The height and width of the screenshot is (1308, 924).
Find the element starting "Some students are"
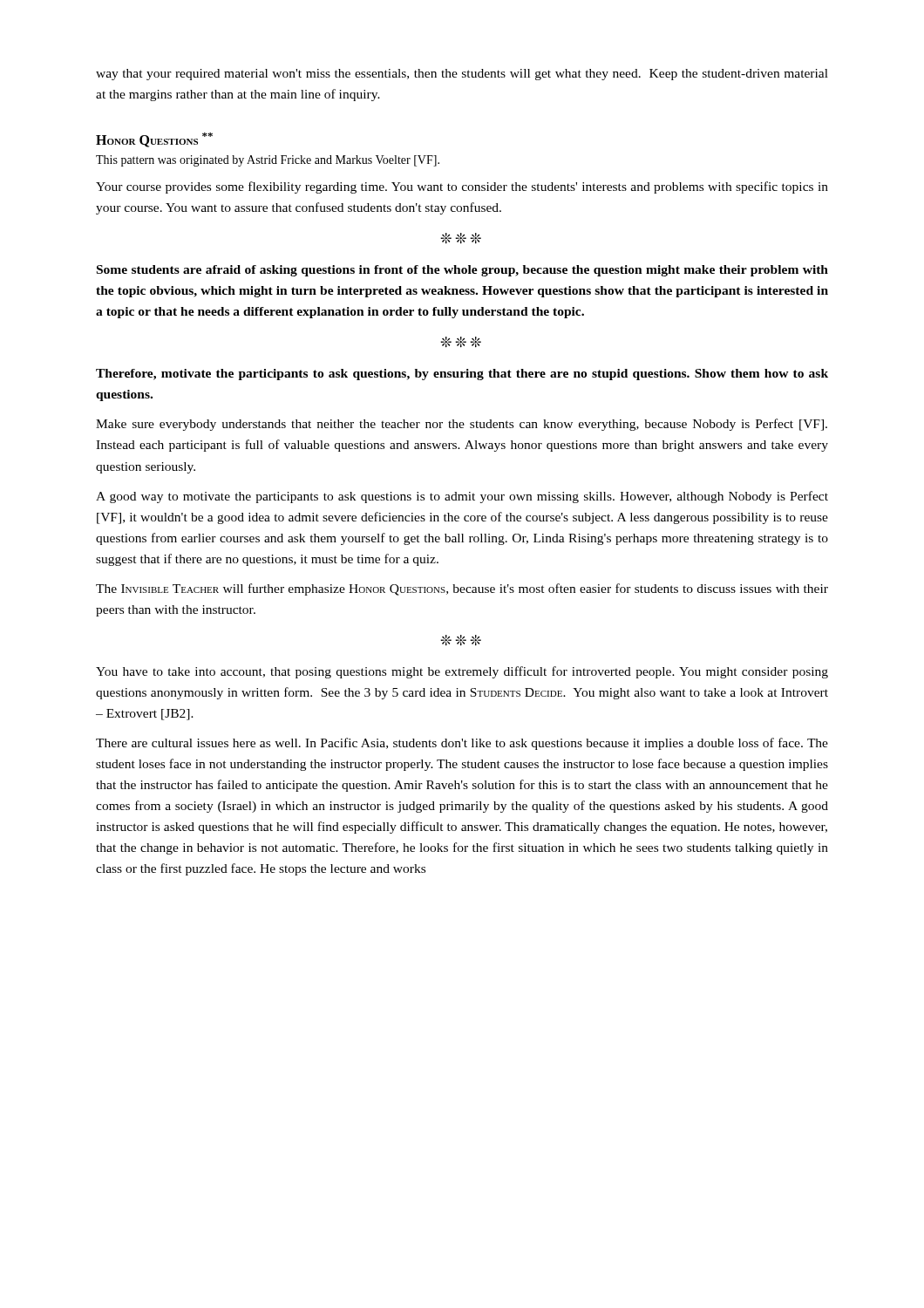[x=462, y=291]
